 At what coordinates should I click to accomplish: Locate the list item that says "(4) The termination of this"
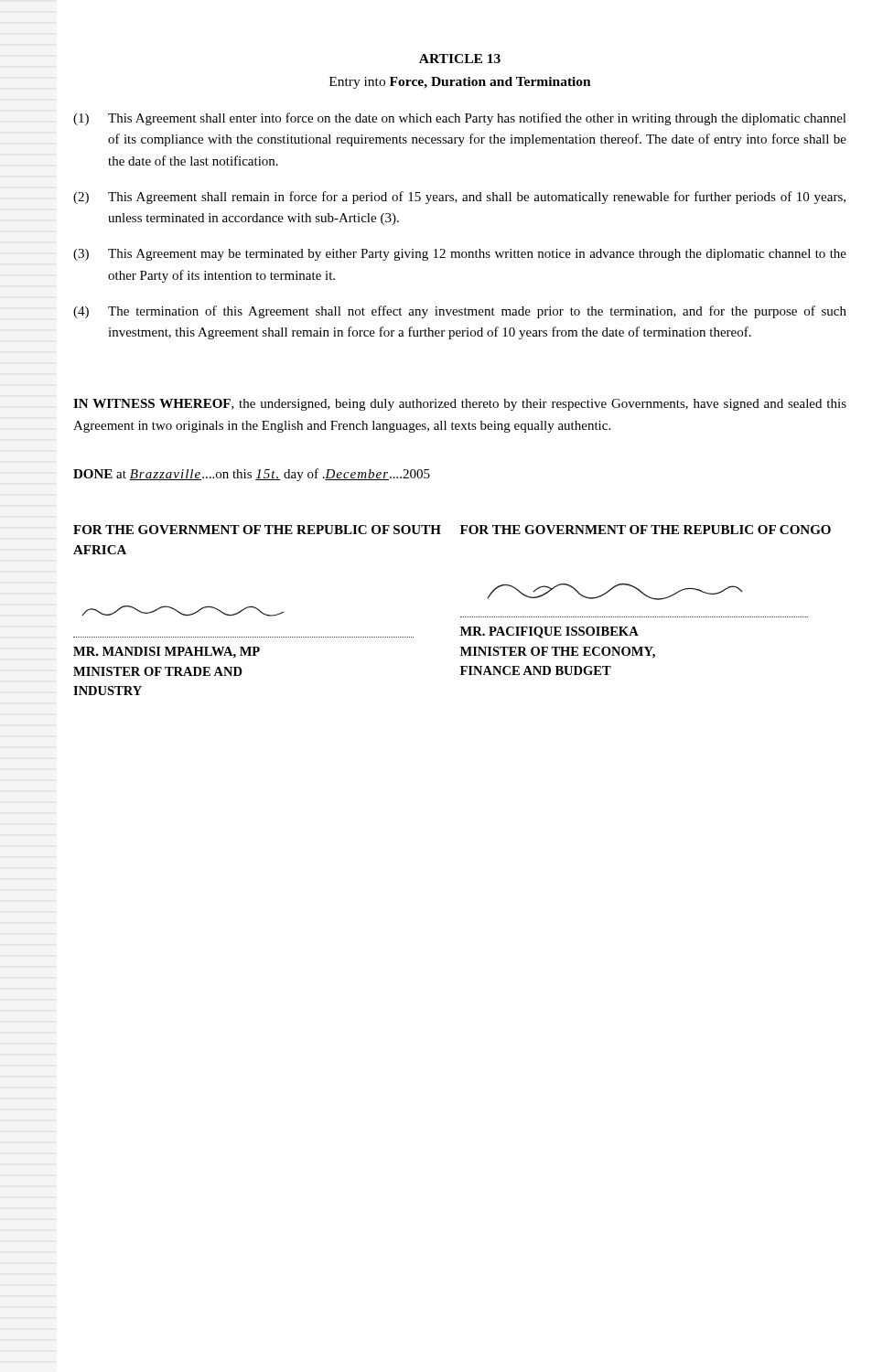[460, 322]
